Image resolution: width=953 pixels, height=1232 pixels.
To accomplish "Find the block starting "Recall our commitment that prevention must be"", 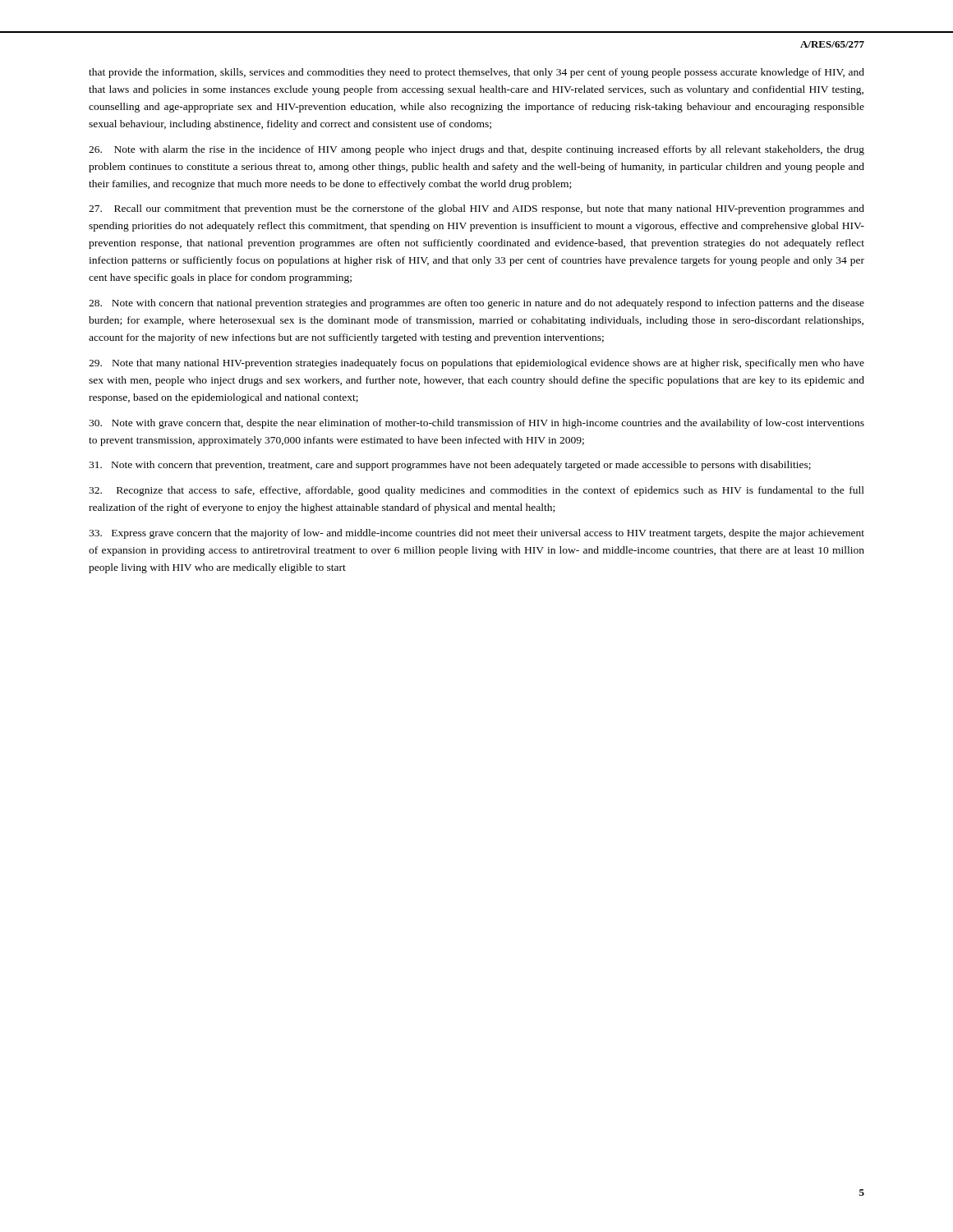I will 476,243.
